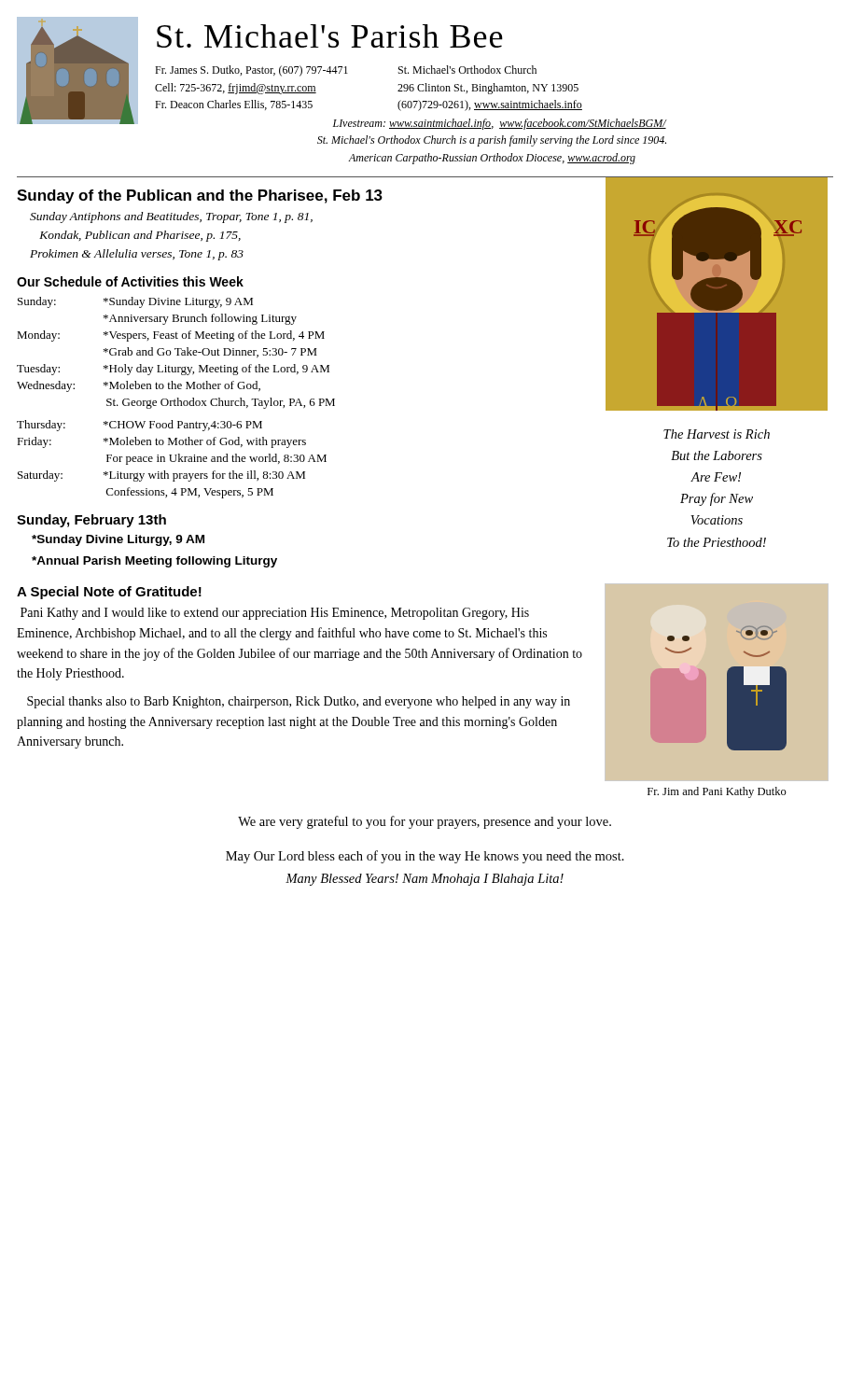Locate the text block that reads "Special thanks also to Barb Knighton,"
Screen dimensions: 1400x850
294,722
